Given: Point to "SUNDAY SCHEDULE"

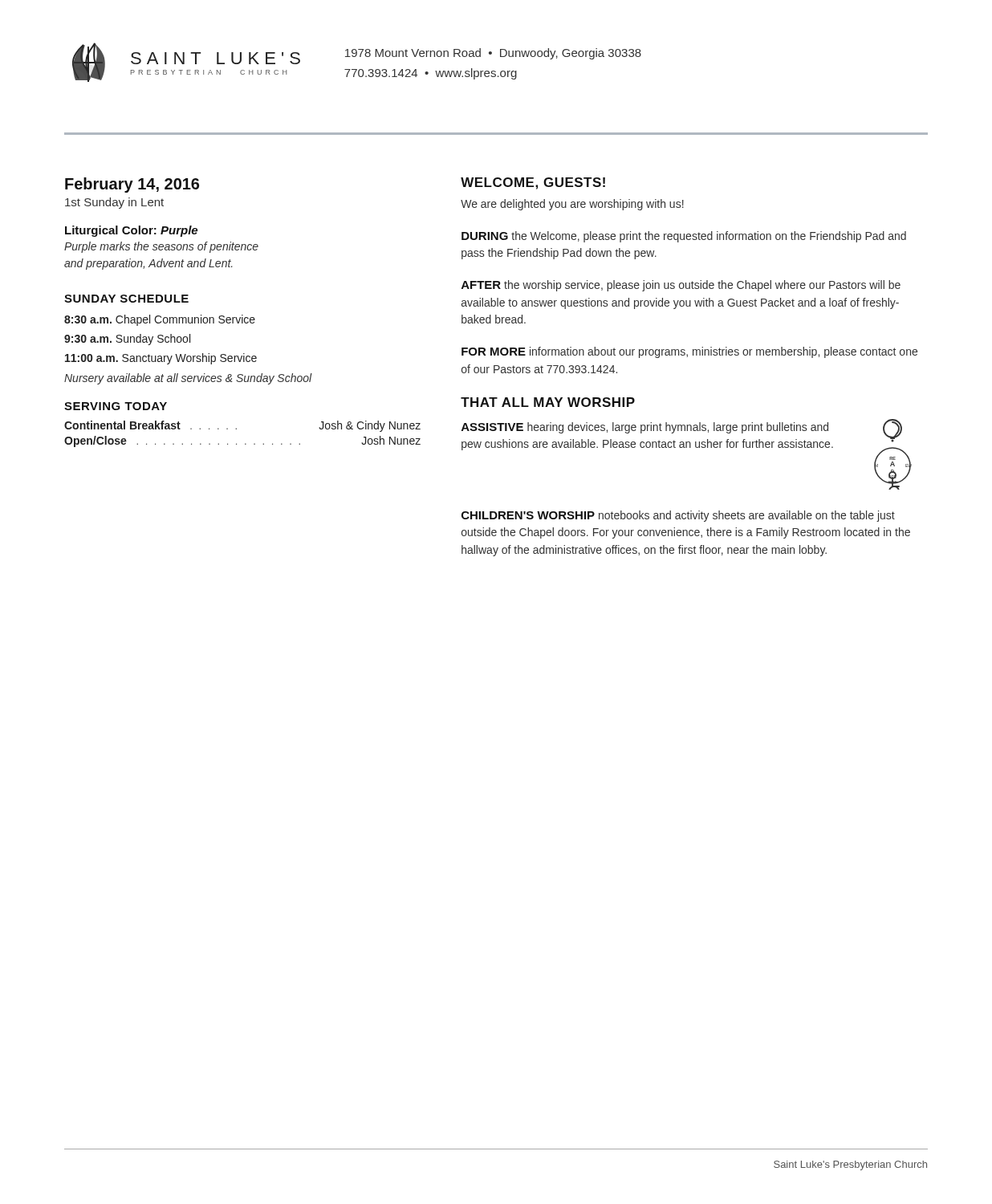Looking at the screenshot, I should point(127,298).
